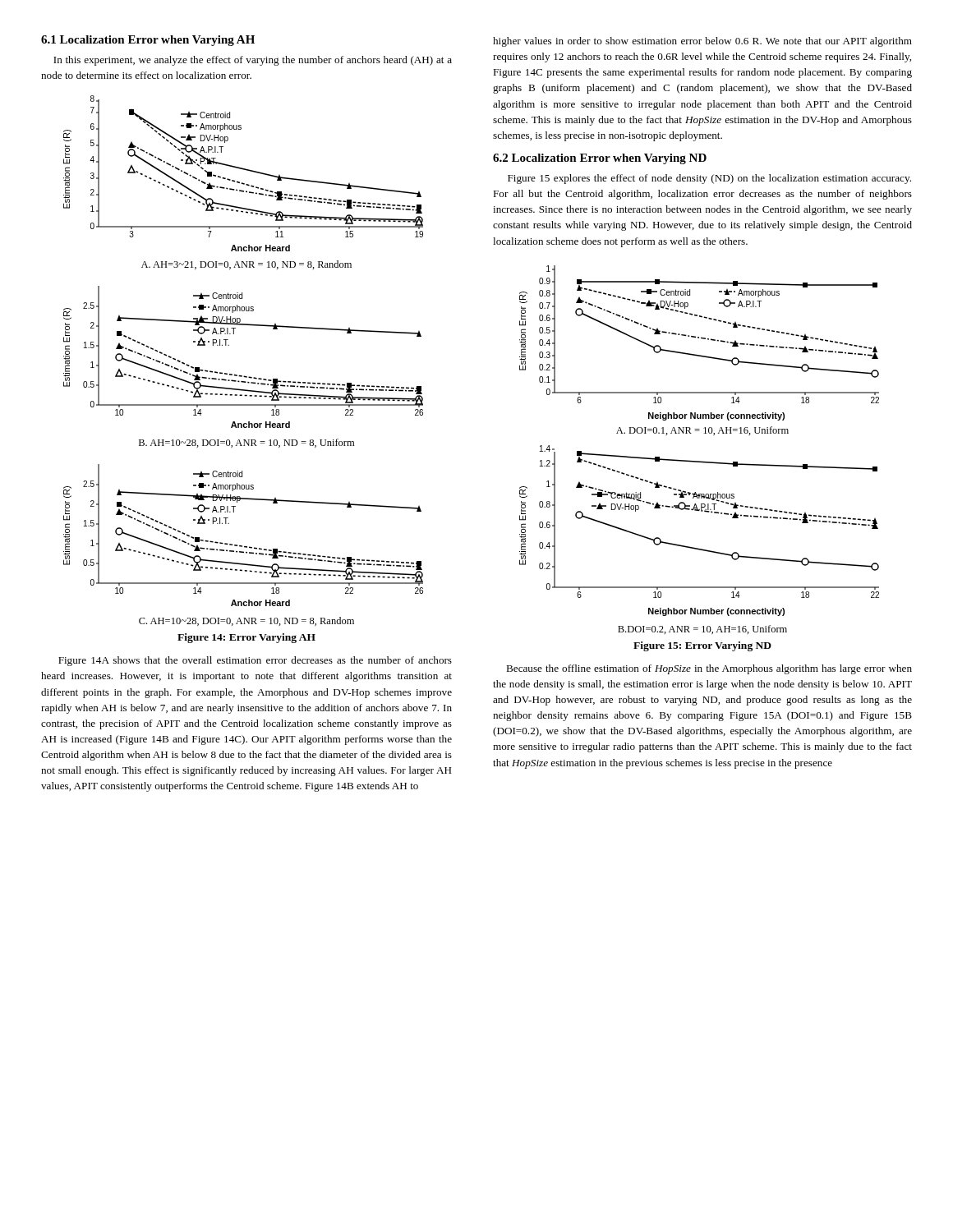Click on the caption with the text "C. AH=10~28, DOI=0, ANR = 10, ND ="

pyautogui.click(x=246, y=621)
